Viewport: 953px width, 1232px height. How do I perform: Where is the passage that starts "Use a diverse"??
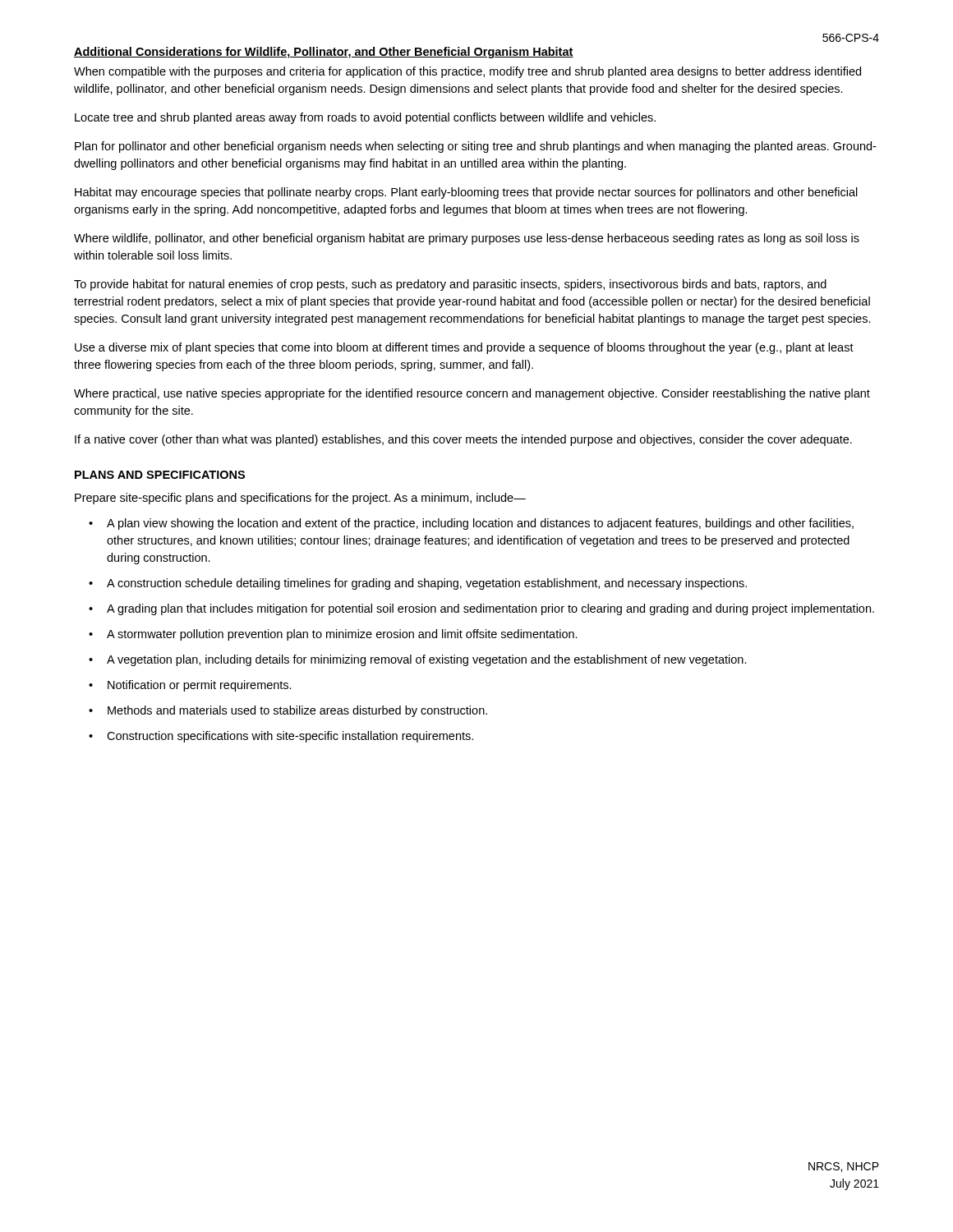coord(464,356)
